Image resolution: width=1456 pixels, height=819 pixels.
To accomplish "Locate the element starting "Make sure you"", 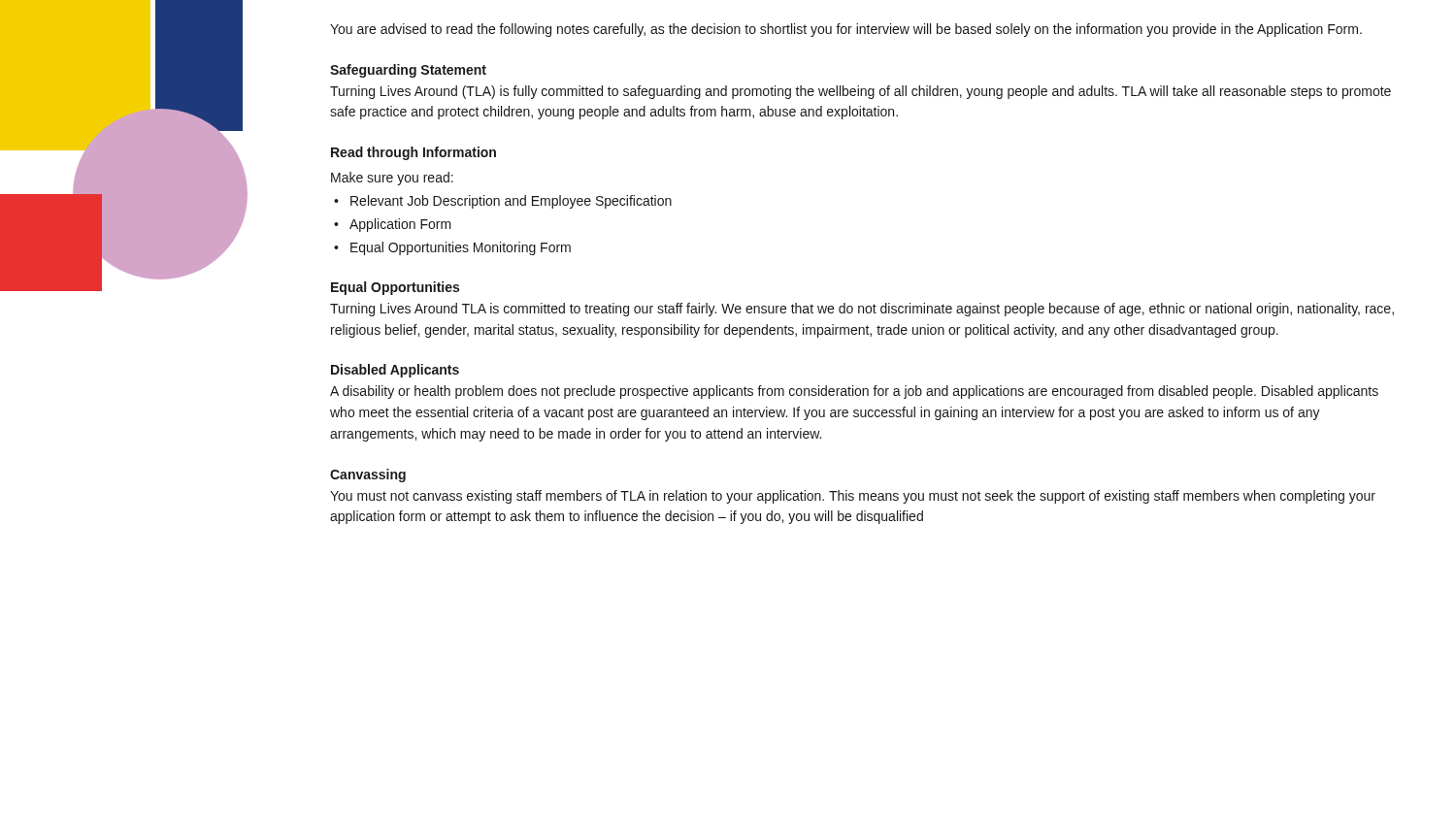I will click(392, 178).
